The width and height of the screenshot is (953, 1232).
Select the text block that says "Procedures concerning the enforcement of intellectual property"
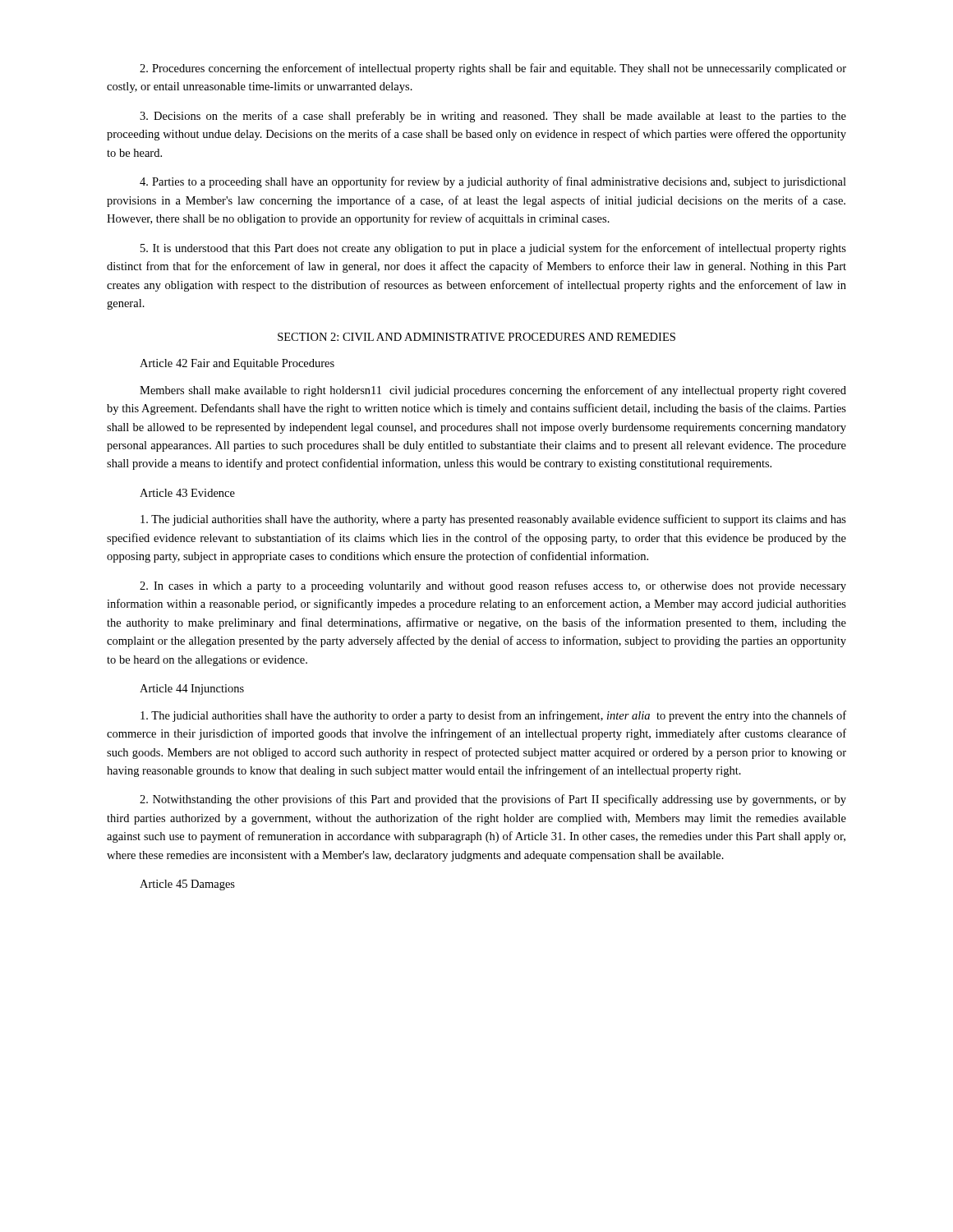pyautogui.click(x=476, y=77)
